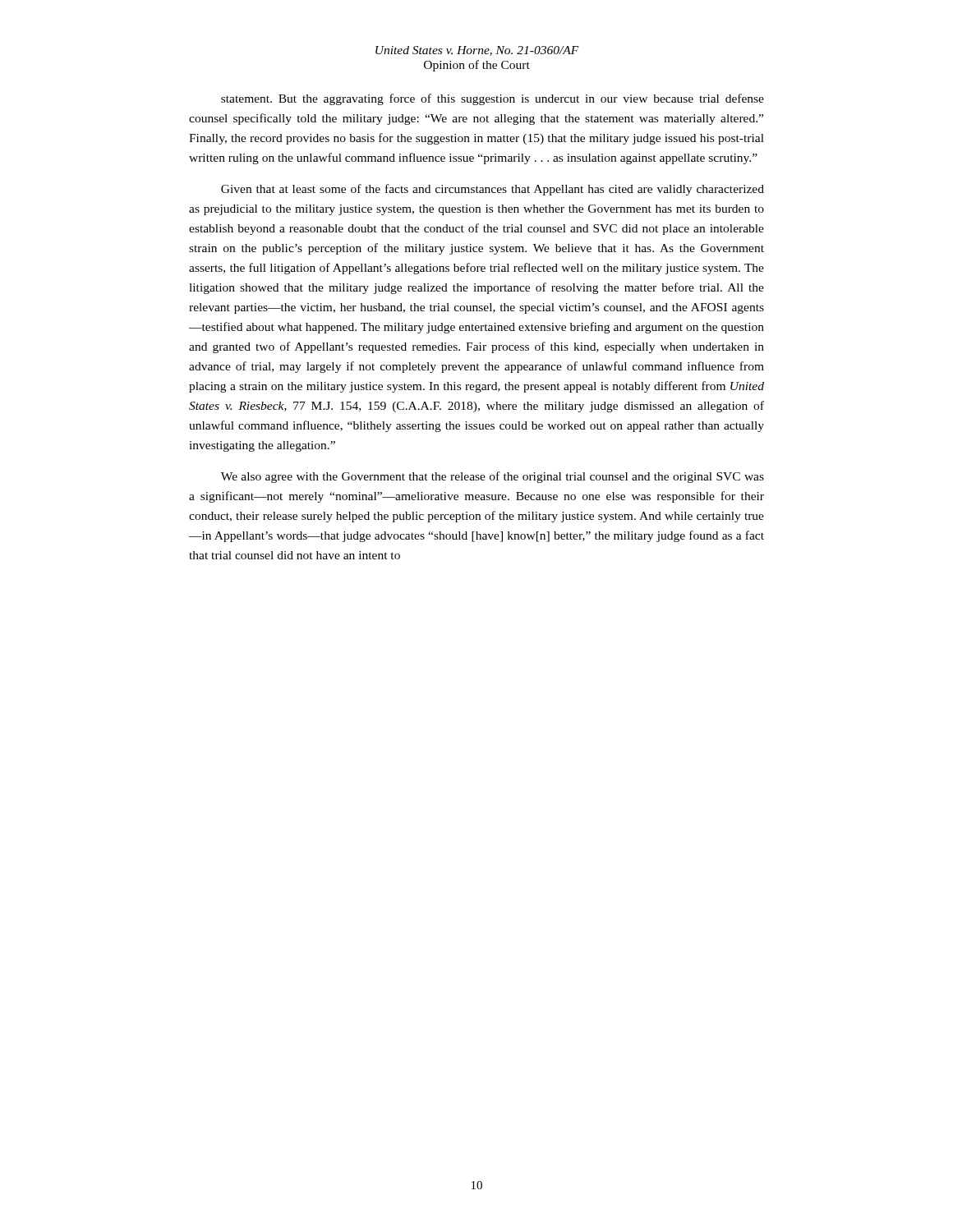Find the block on this page that starts "We also agree"

click(476, 516)
